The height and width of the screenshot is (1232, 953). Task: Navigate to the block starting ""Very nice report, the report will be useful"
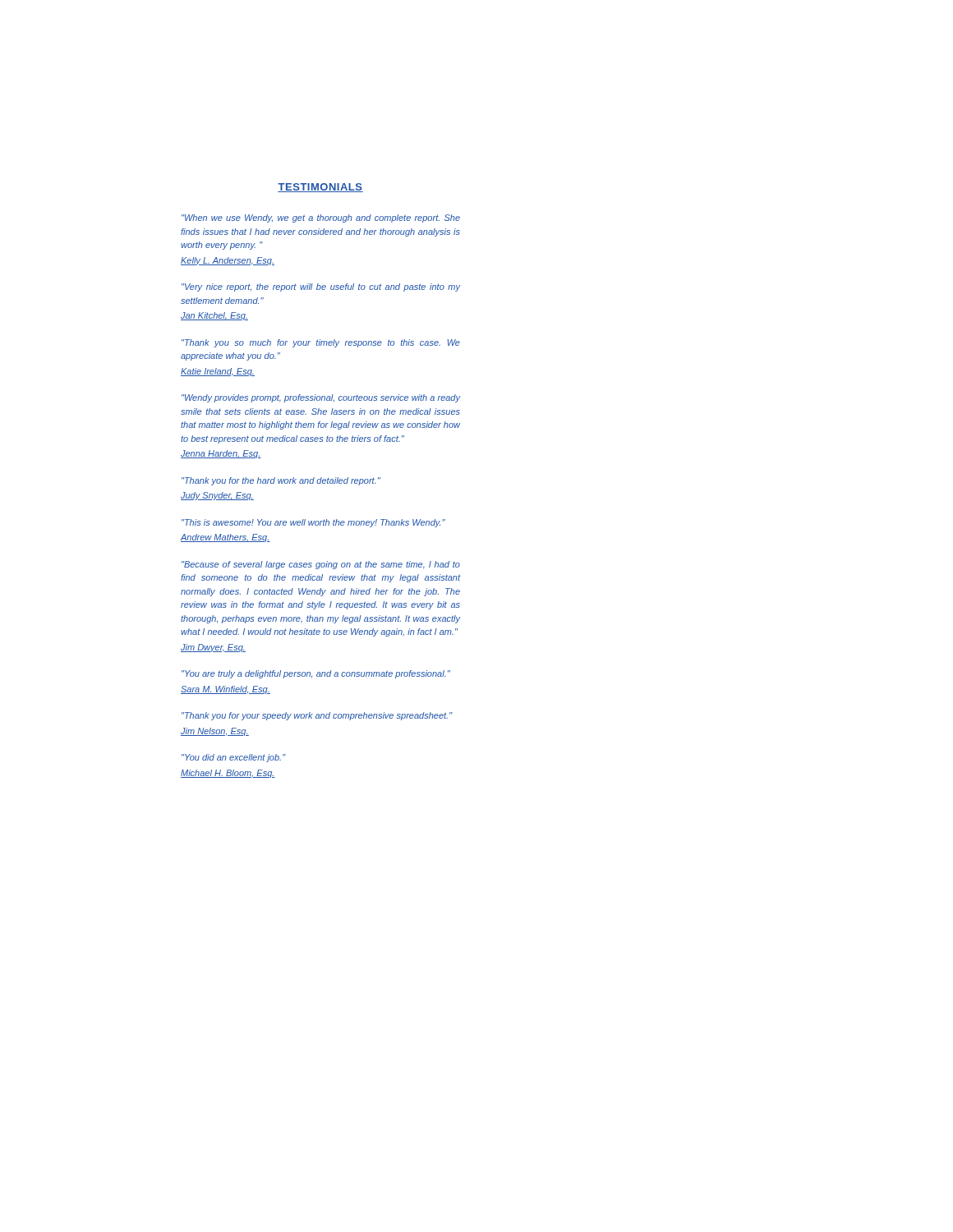(320, 301)
